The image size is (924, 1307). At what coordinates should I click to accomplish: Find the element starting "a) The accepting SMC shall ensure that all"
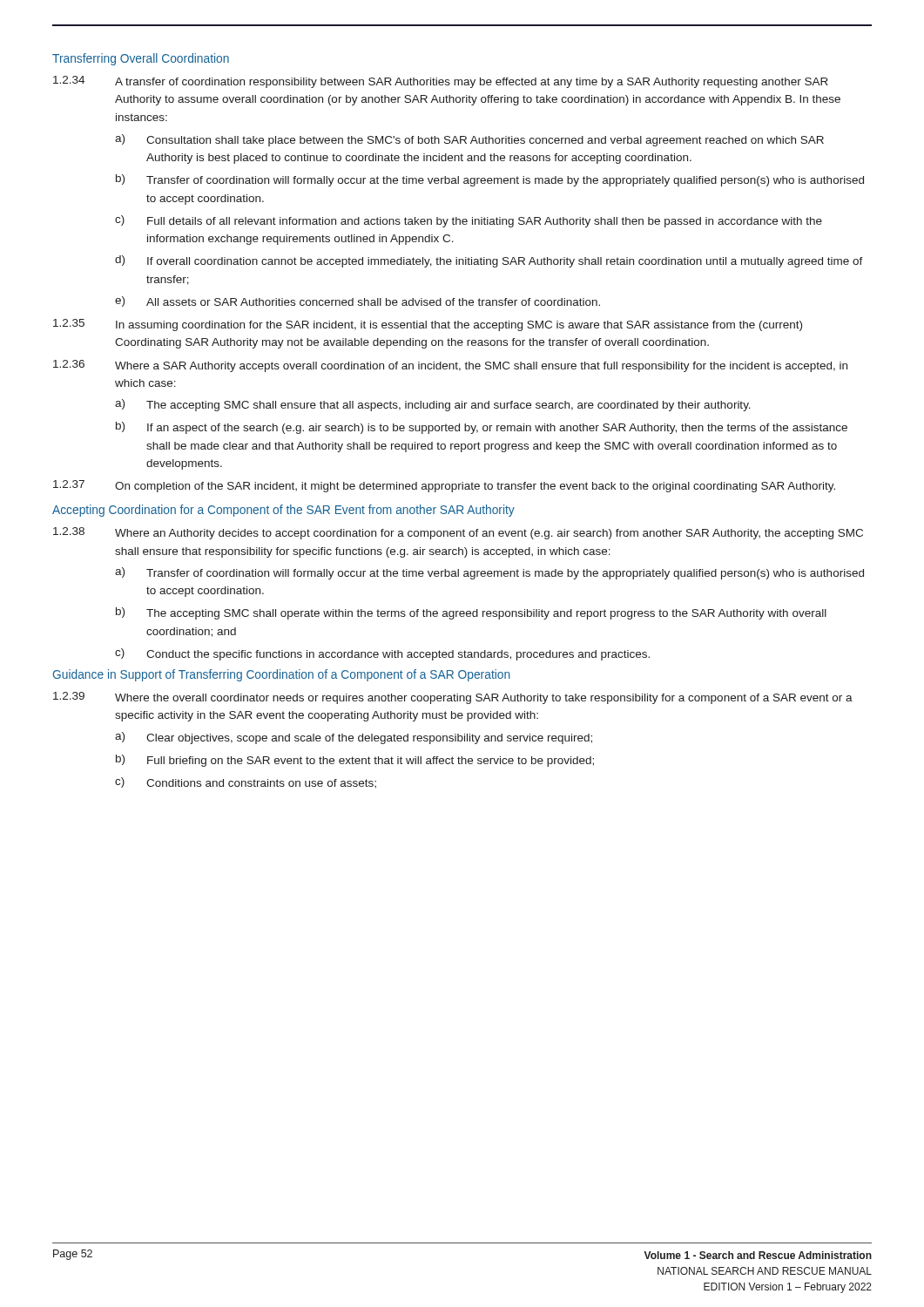pyautogui.click(x=493, y=405)
